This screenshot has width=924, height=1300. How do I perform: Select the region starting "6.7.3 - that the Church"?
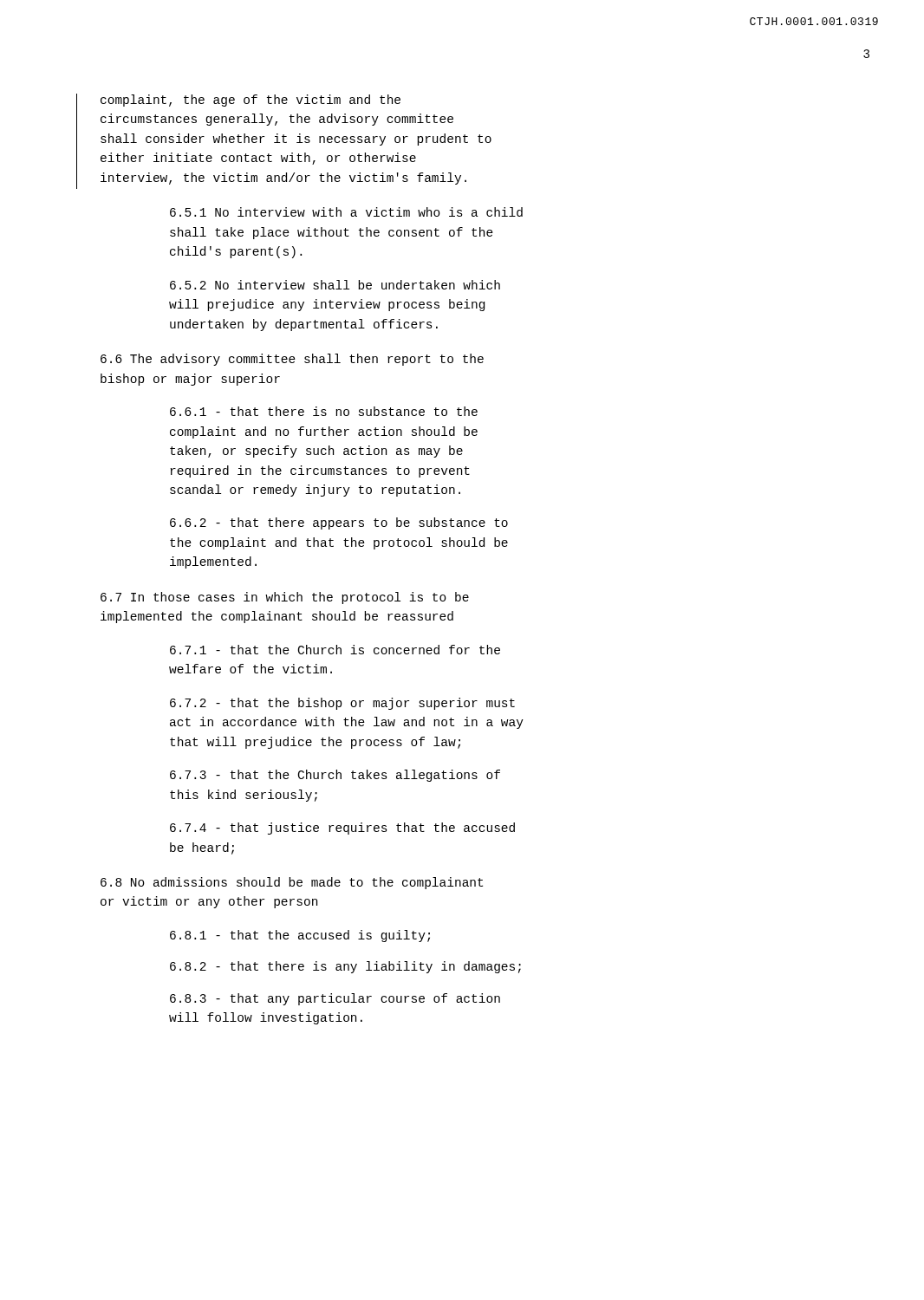click(x=335, y=786)
